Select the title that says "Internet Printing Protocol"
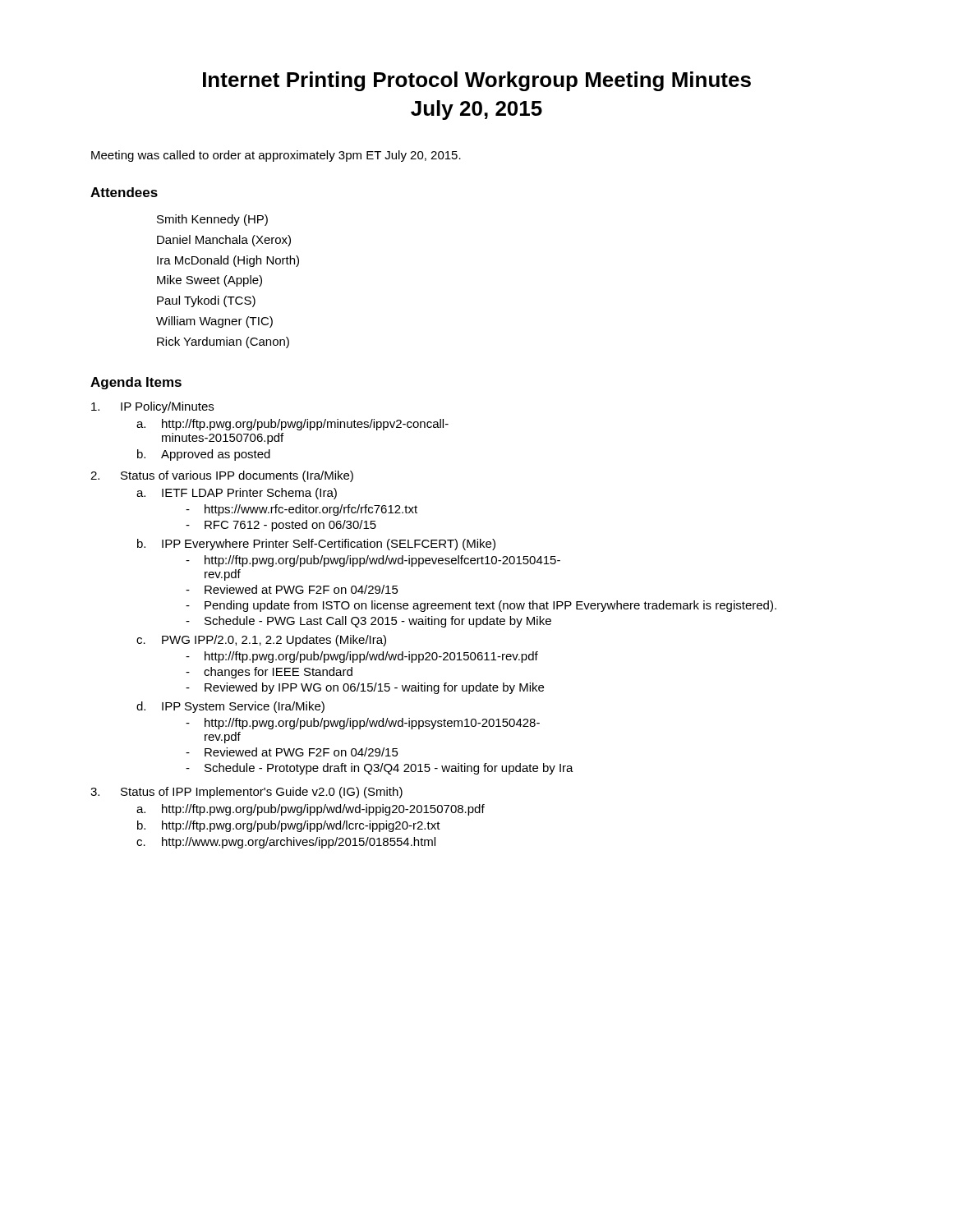 (476, 94)
